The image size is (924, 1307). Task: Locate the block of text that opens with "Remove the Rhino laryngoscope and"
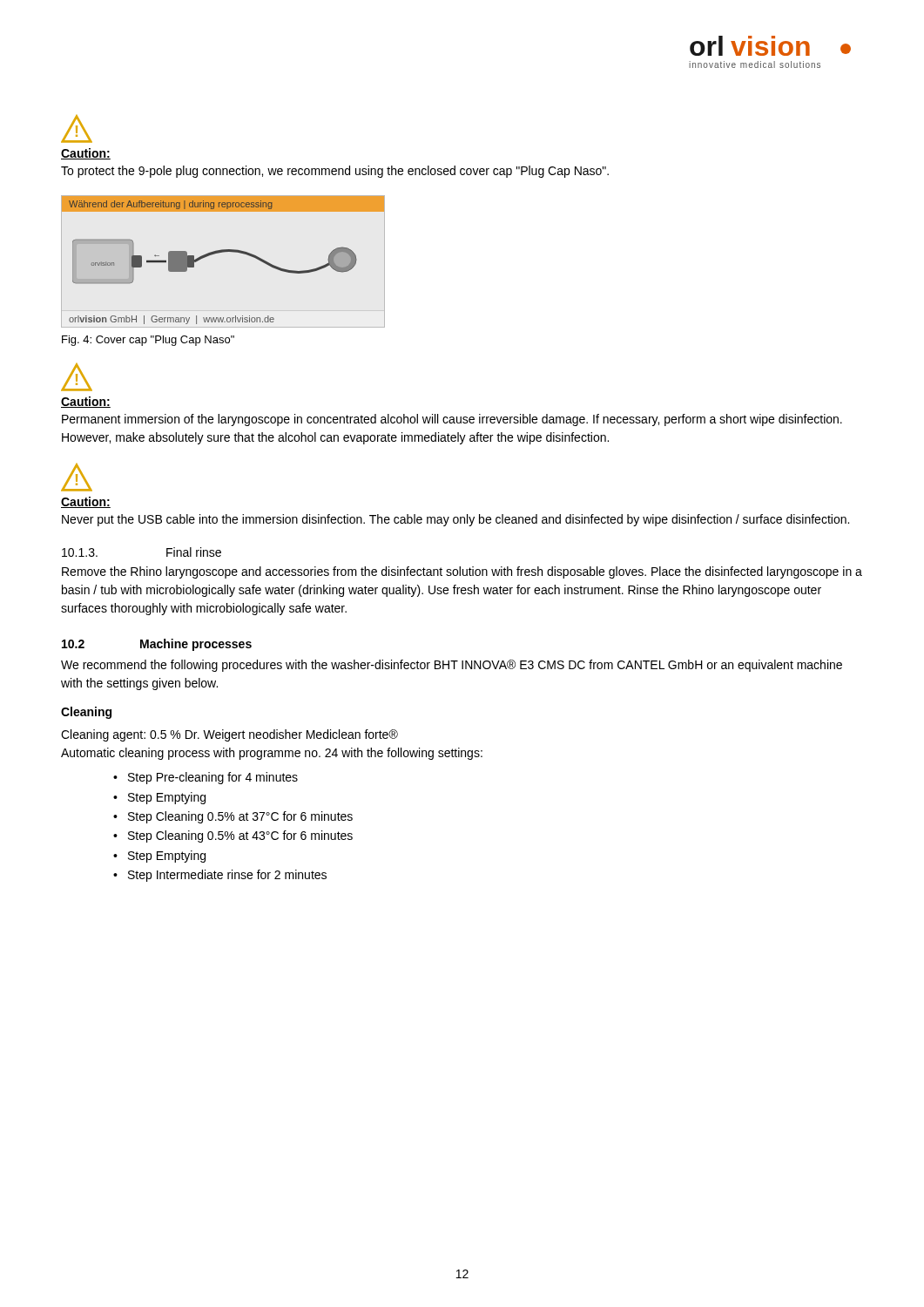(x=461, y=590)
